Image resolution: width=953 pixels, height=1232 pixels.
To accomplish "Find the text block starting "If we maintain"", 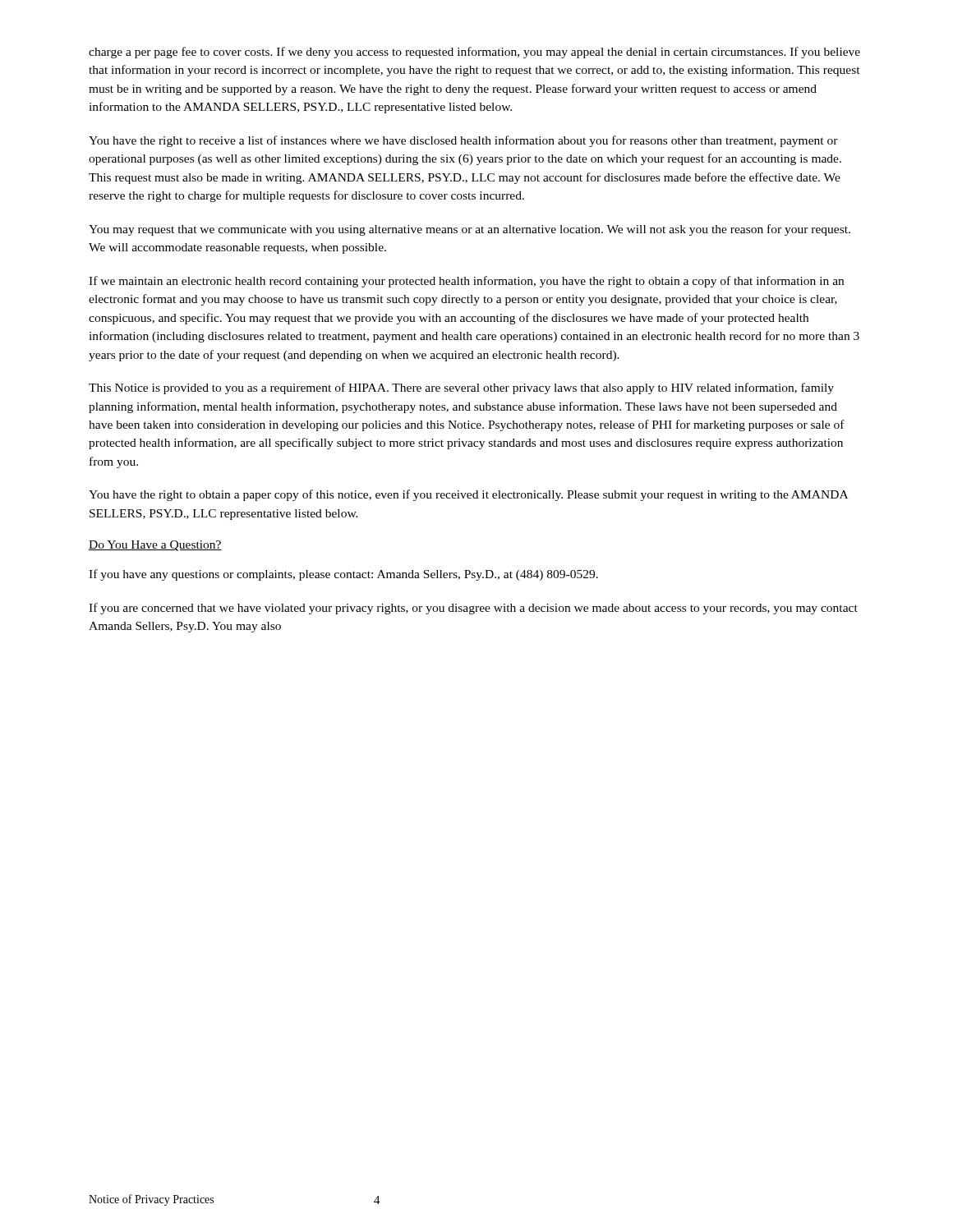I will [474, 317].
